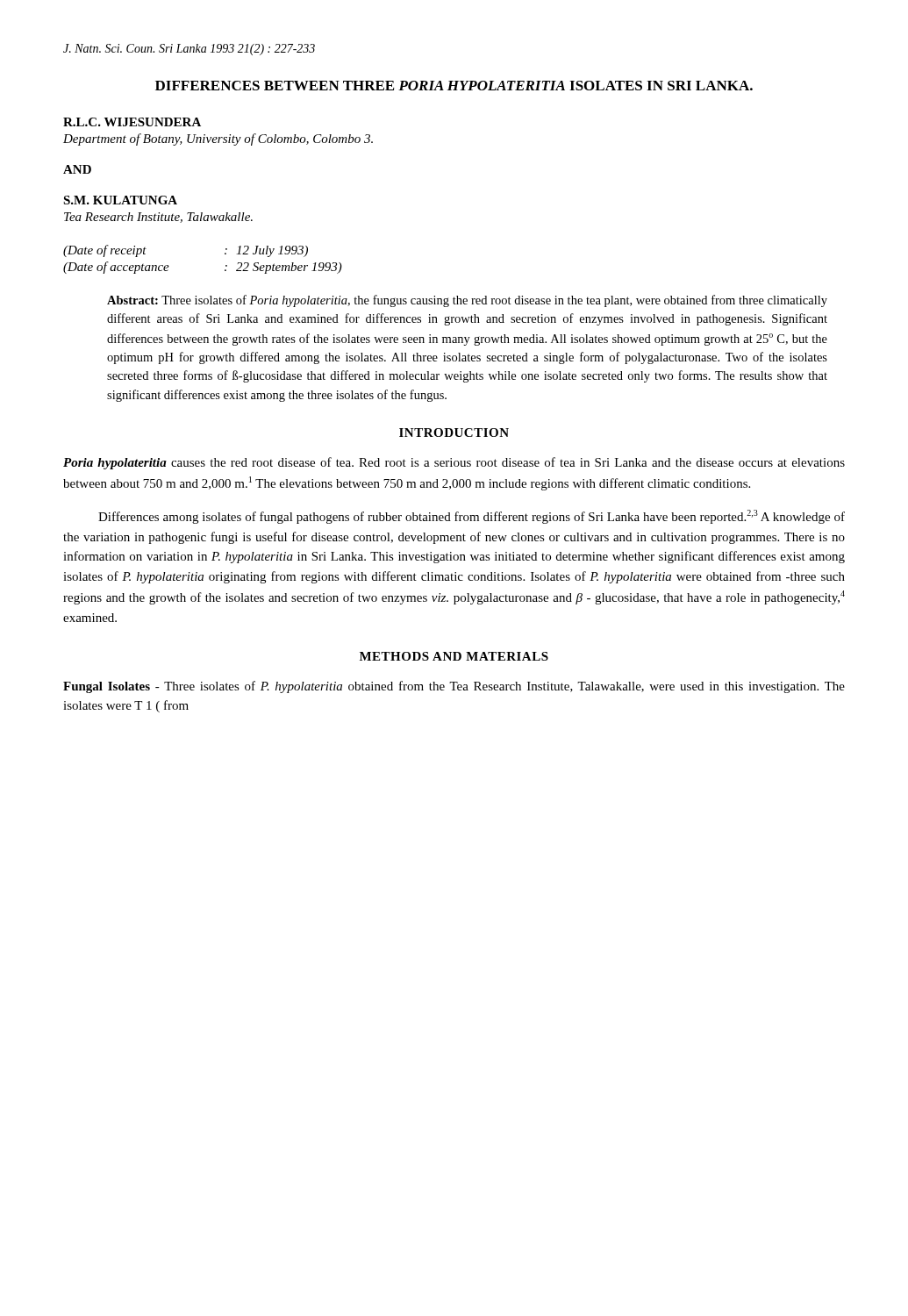Screen dimensions: 1316x908
Task: Point to the element starting "Differences among isolates"
Action: [454, 566]
